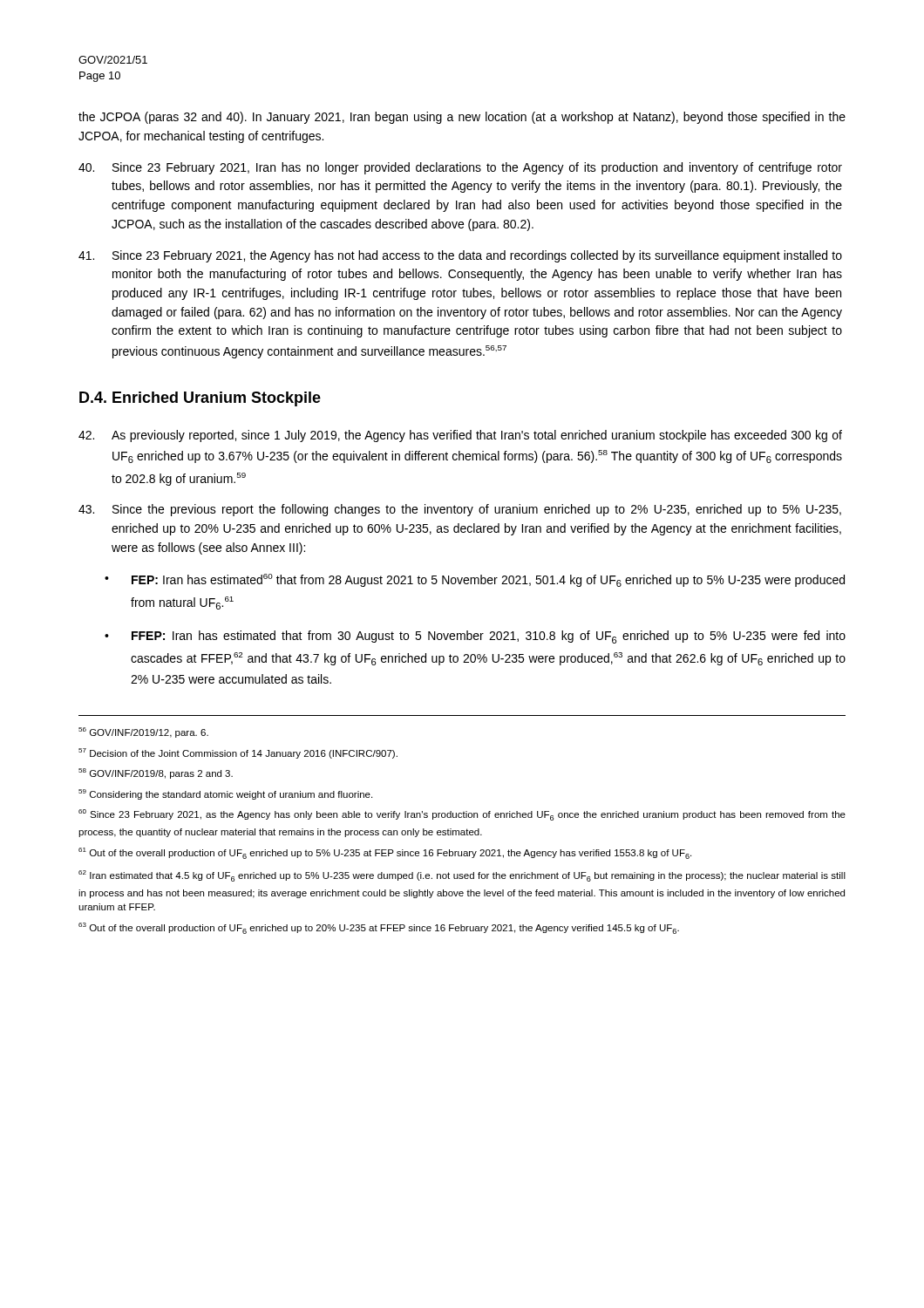Find the block on this page that starts "59 Considering the standard atomic weight of uranium"
The height and width of the screenshot is (1308, 924).
[226, 793]
